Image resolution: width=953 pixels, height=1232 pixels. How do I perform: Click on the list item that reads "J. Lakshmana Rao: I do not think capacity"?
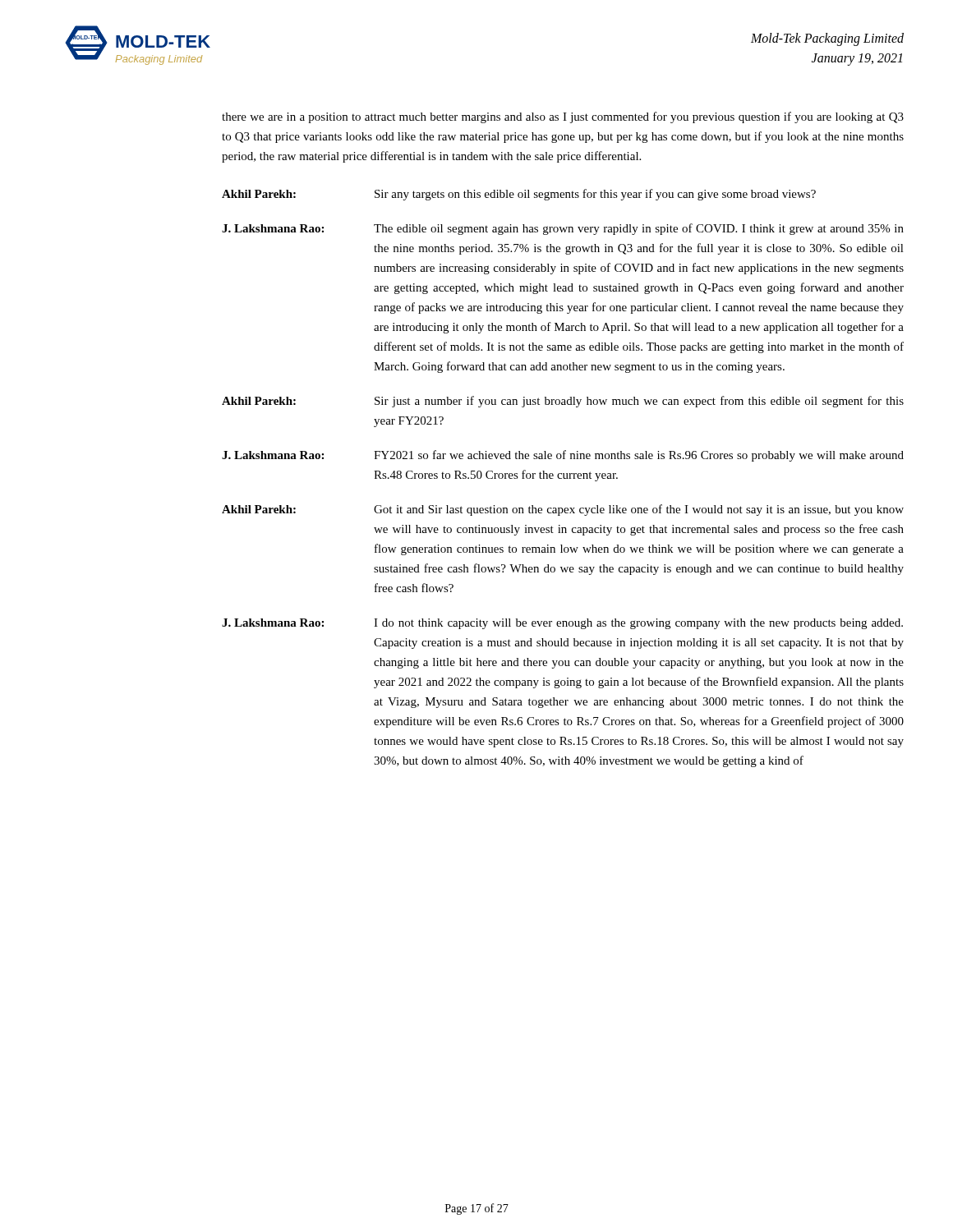pos(563,692)
